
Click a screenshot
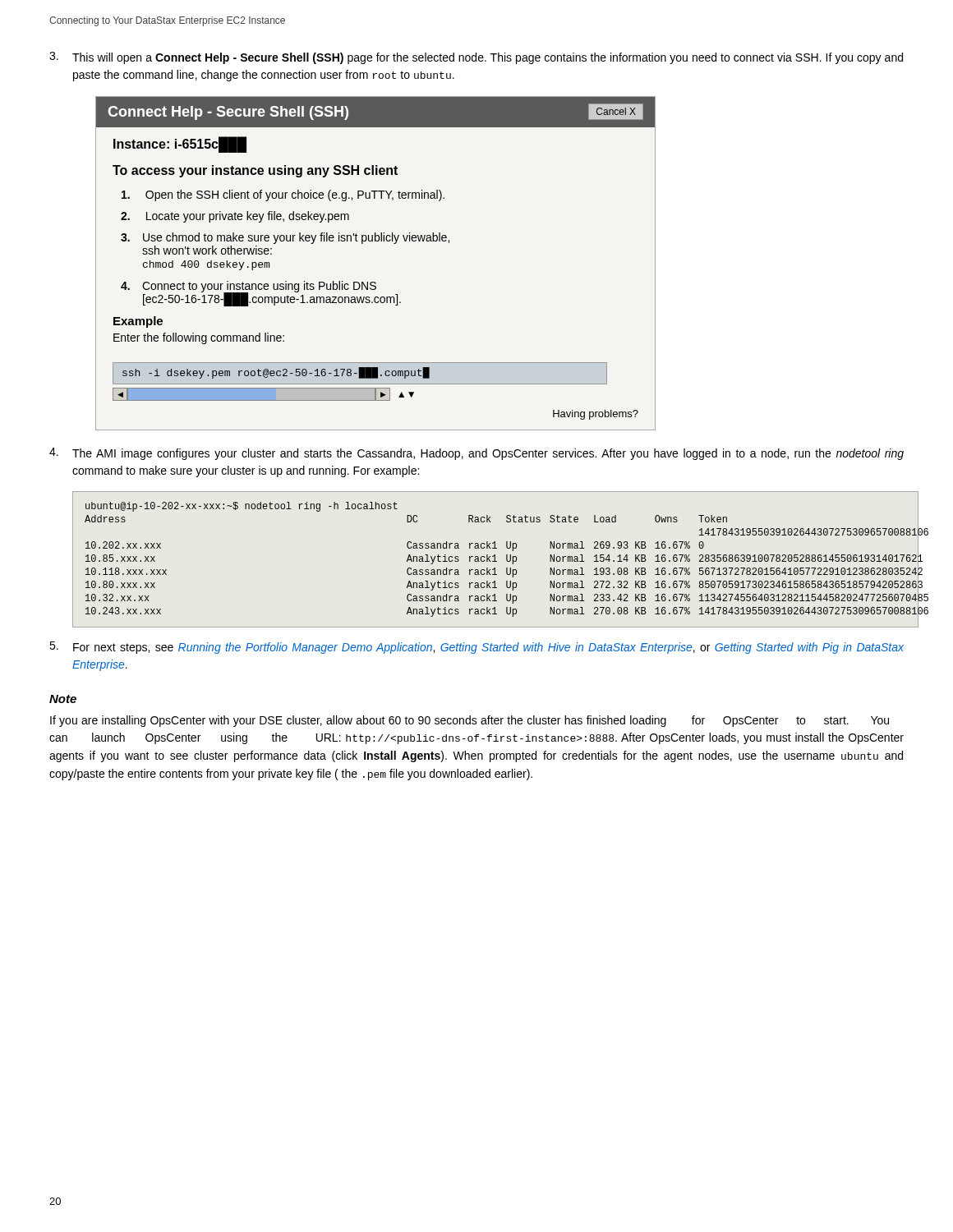488,263
